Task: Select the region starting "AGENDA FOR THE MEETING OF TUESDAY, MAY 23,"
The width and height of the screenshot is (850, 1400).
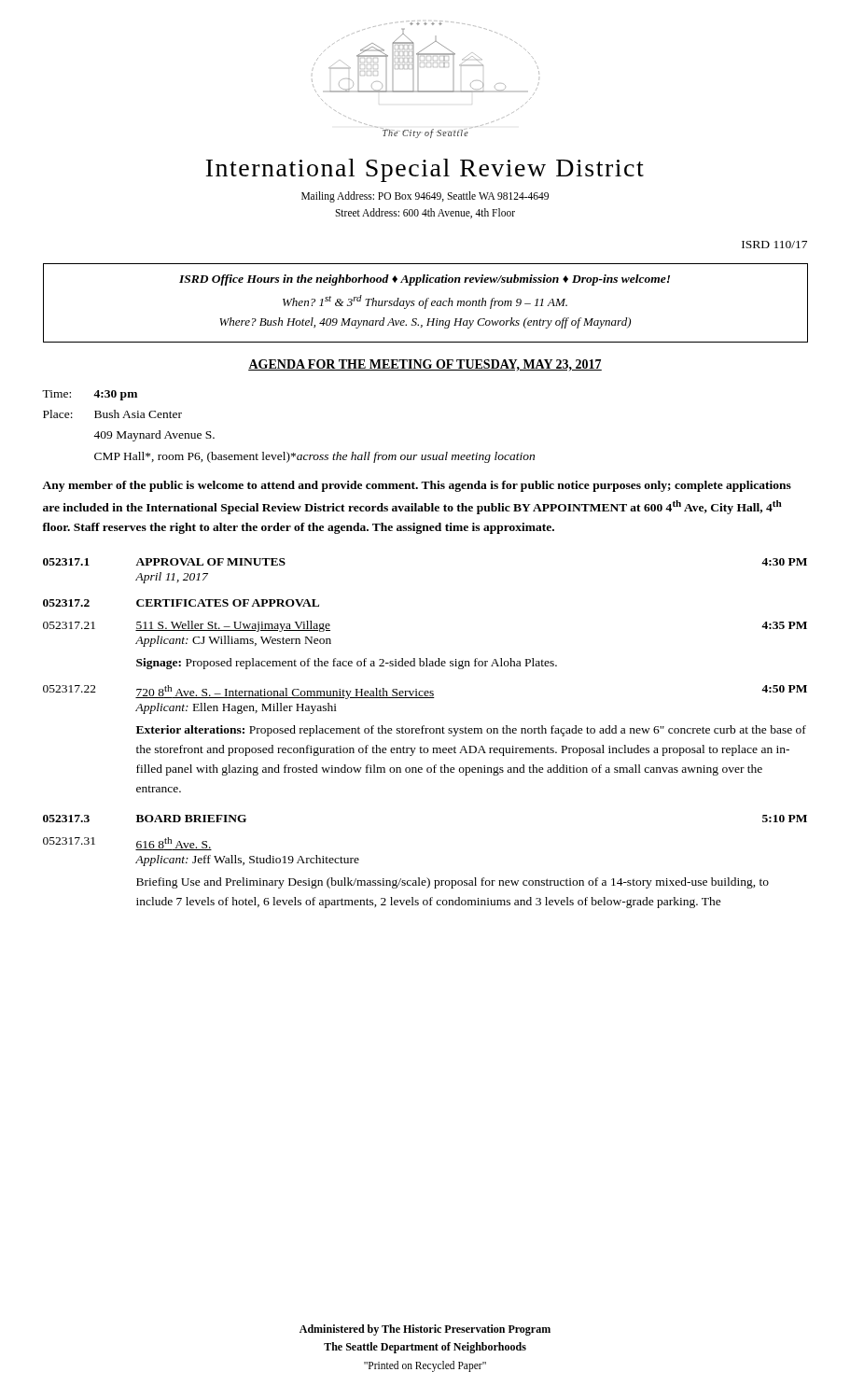Action: 425,364
